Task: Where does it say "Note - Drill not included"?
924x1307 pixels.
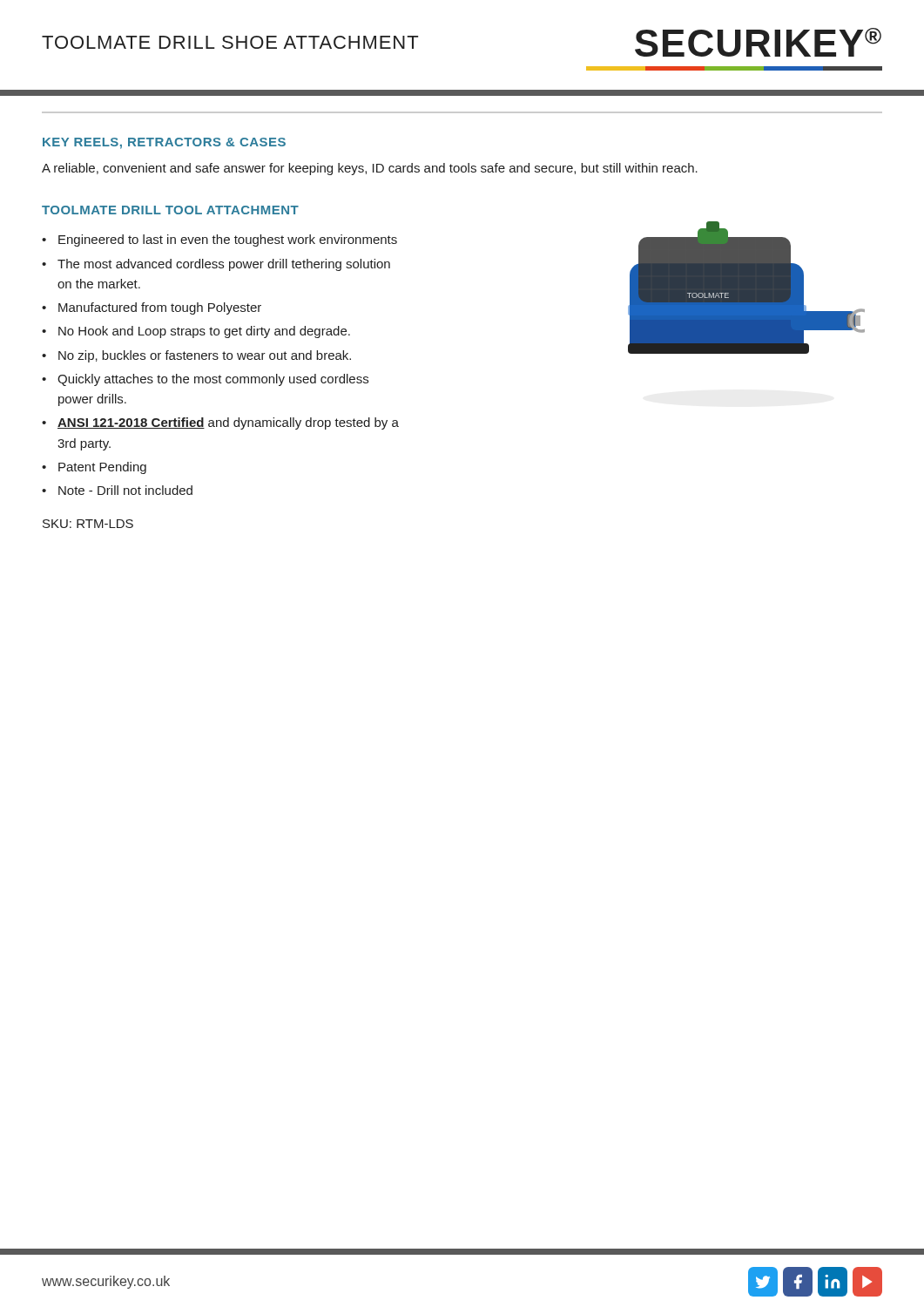Action: point(125,490)
